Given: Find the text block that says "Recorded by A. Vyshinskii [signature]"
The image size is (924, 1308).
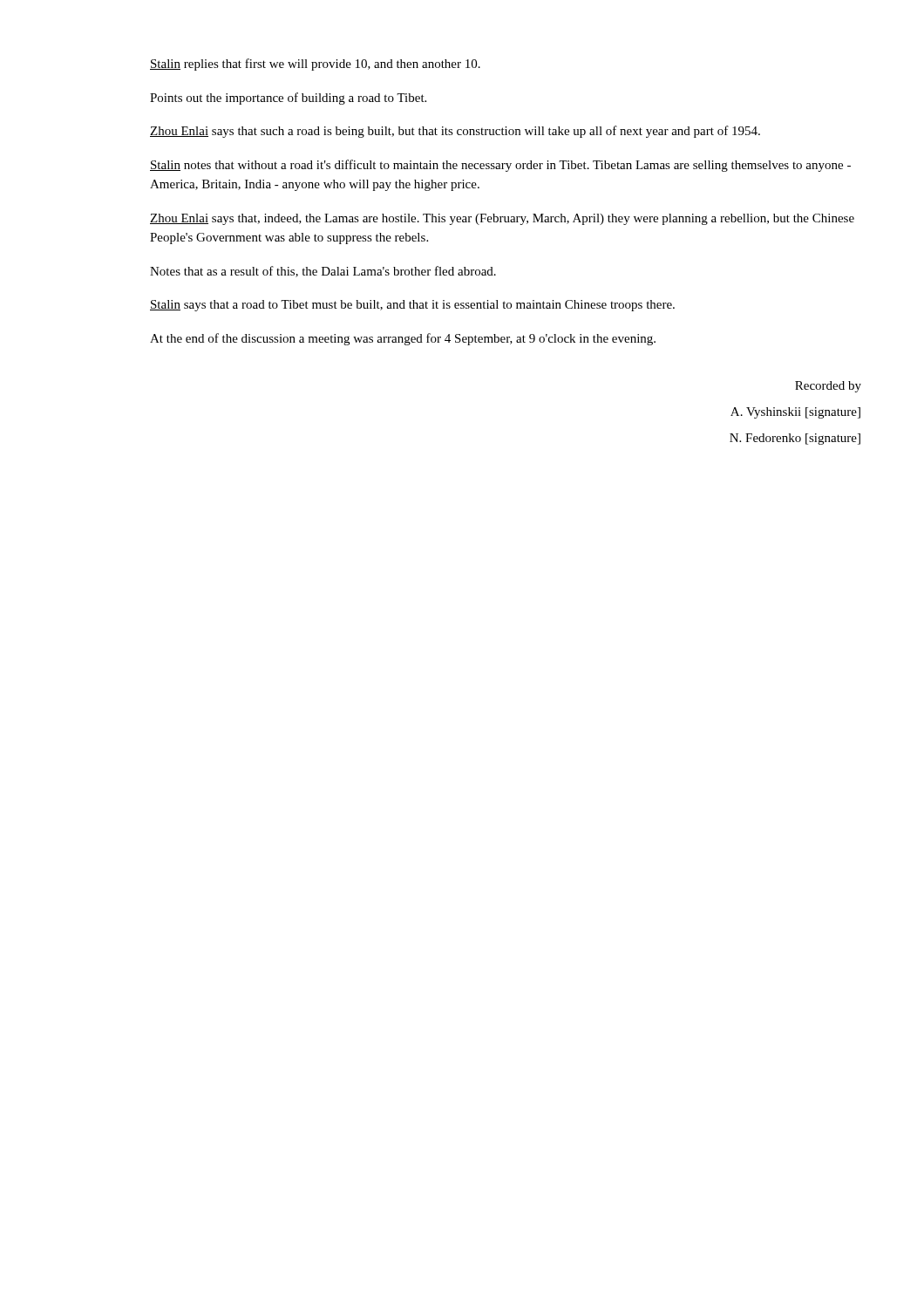Looking at the screenshot, I should (x=795, y=412).
